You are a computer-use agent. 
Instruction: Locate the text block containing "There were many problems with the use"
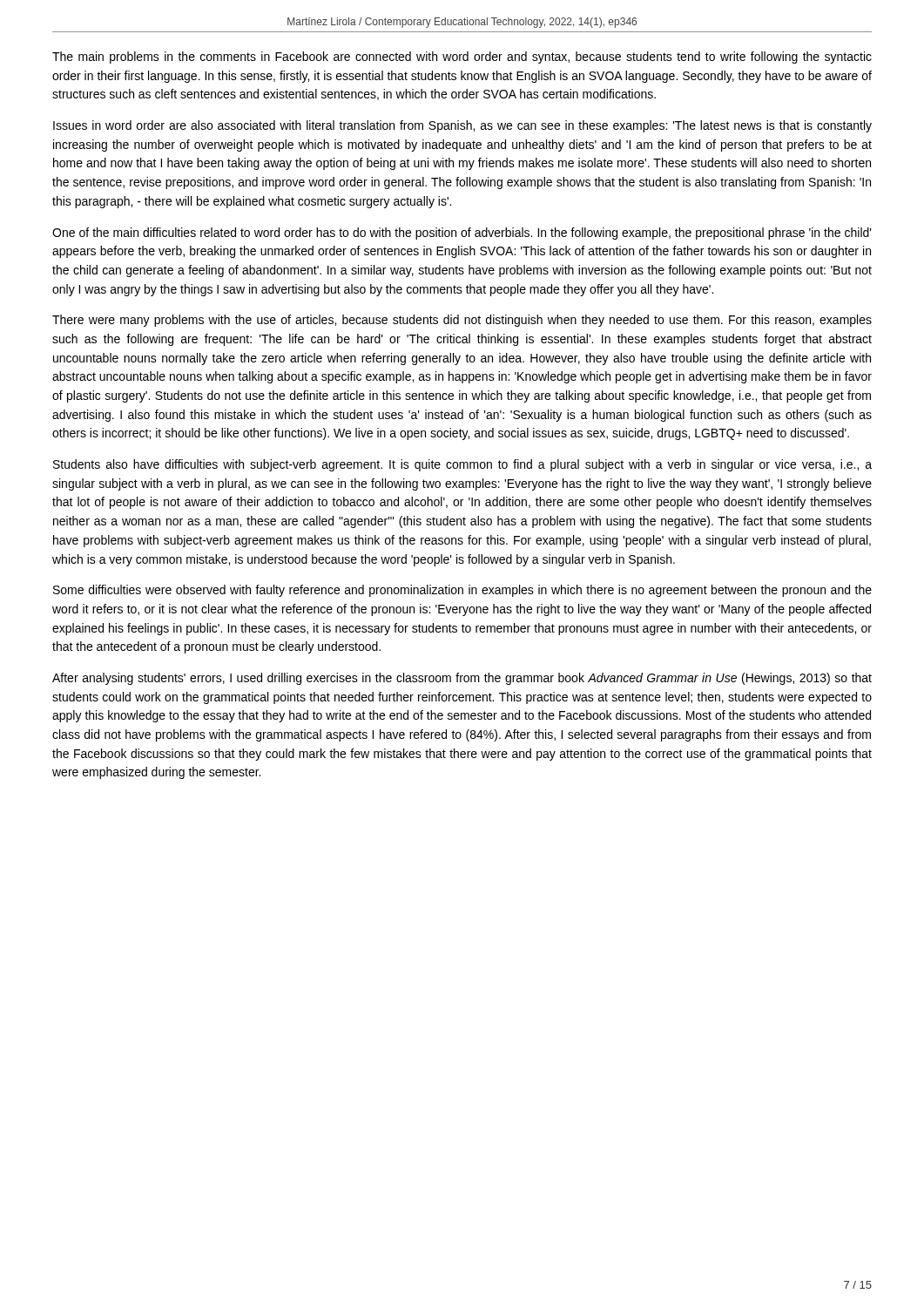[x=462, y=377]
